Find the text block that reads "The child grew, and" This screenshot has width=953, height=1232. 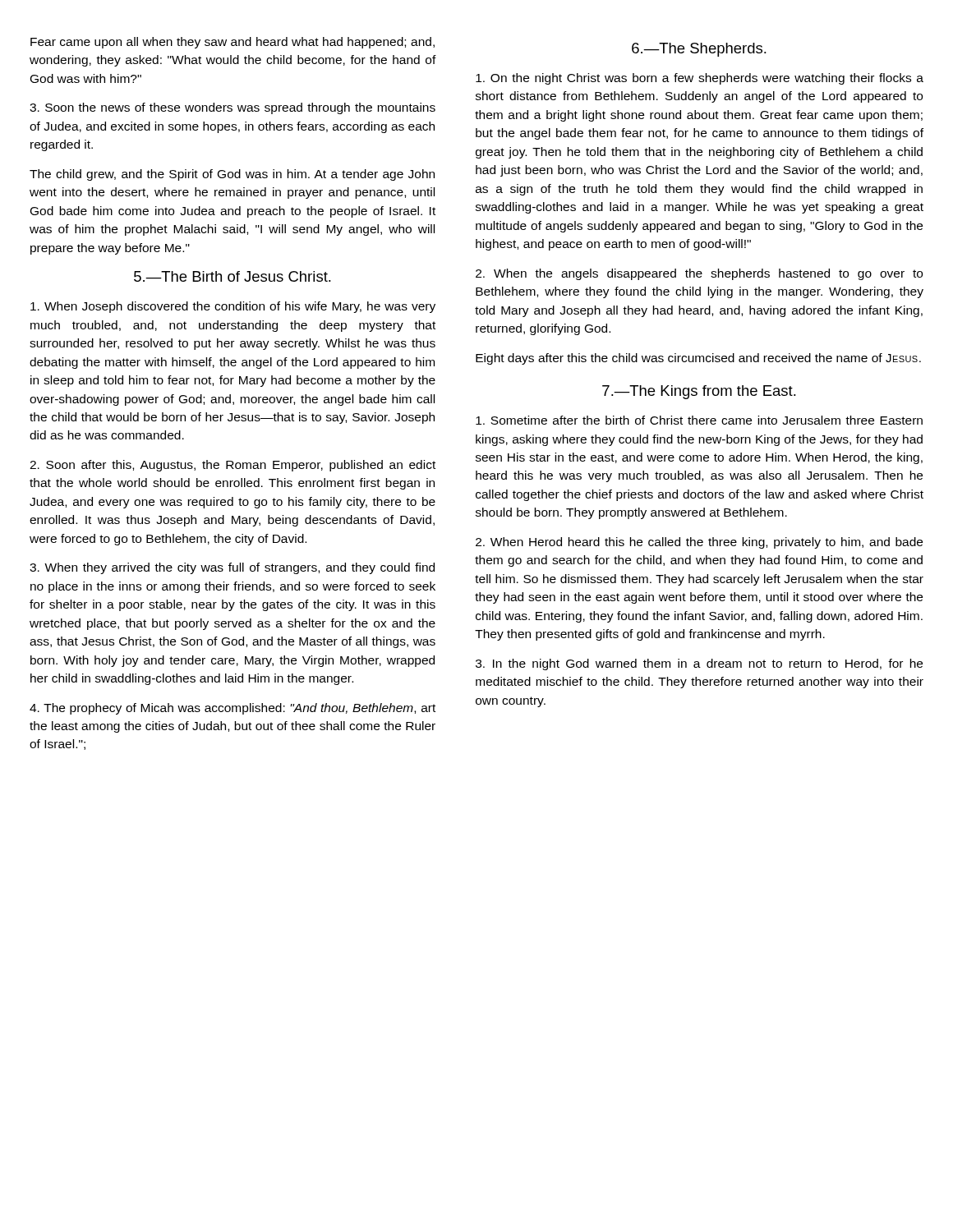click(233, 210)
